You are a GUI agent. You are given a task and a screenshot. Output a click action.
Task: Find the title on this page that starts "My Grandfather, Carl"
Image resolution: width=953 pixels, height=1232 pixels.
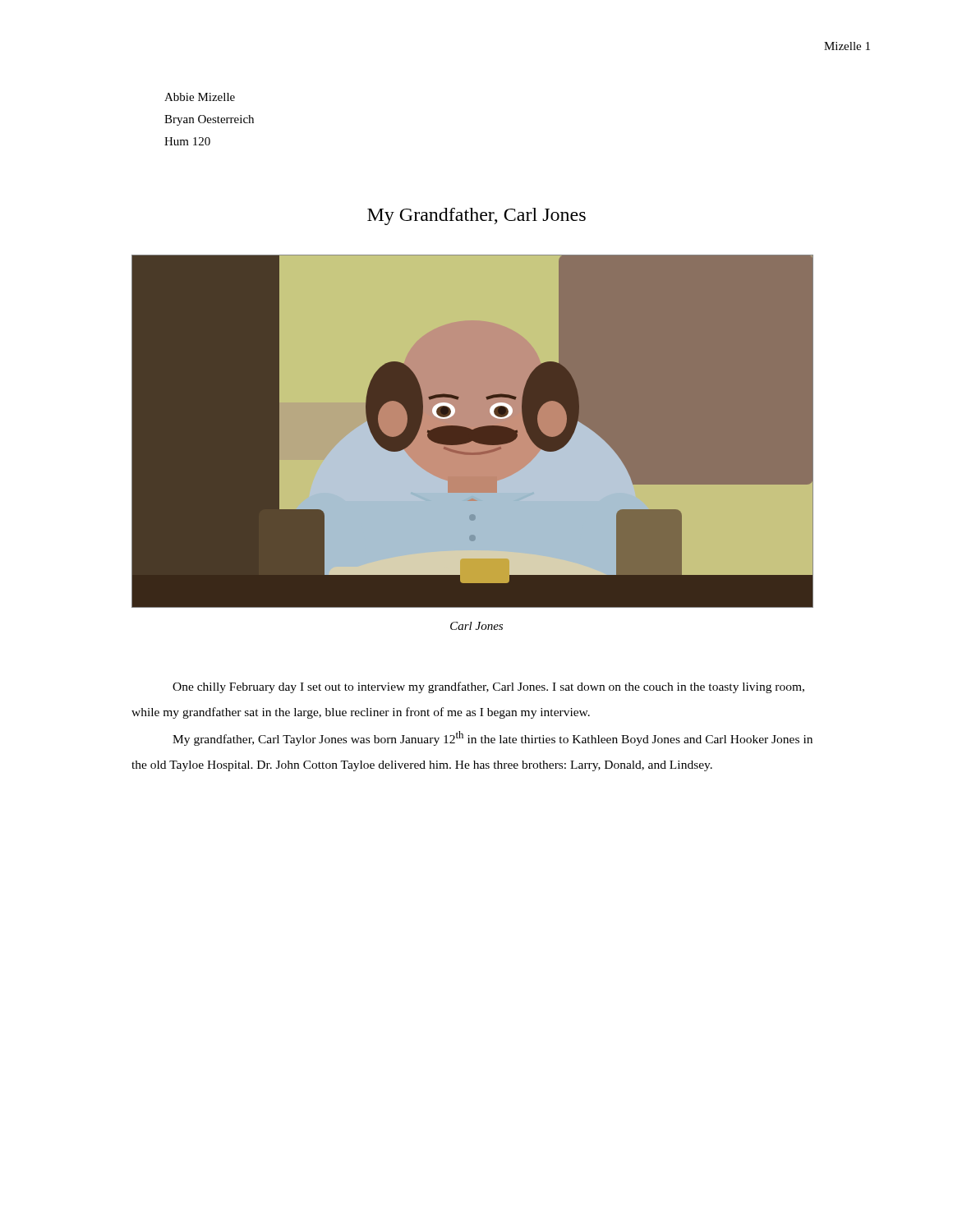476,215
